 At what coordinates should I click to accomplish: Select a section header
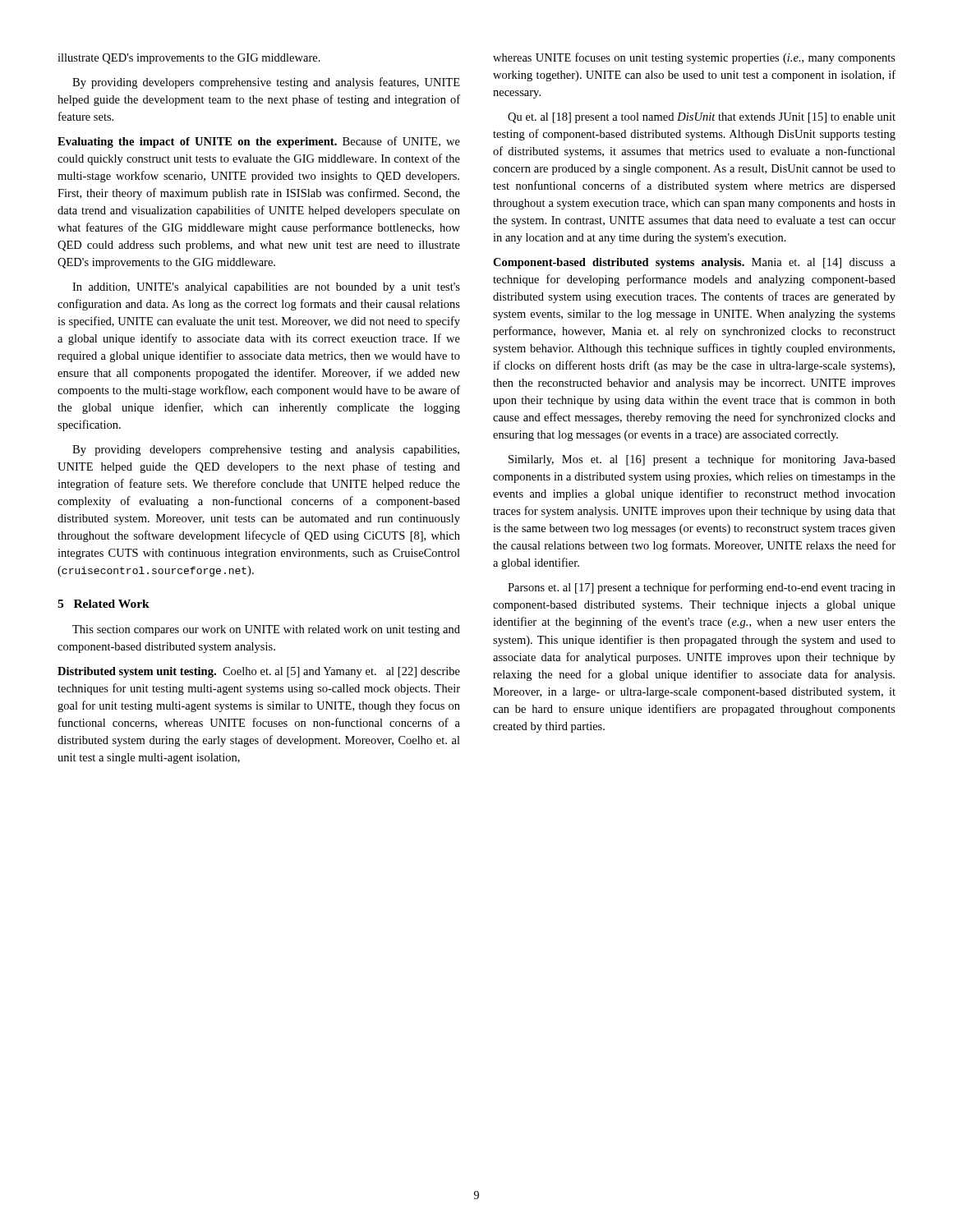tap(103, 603)
